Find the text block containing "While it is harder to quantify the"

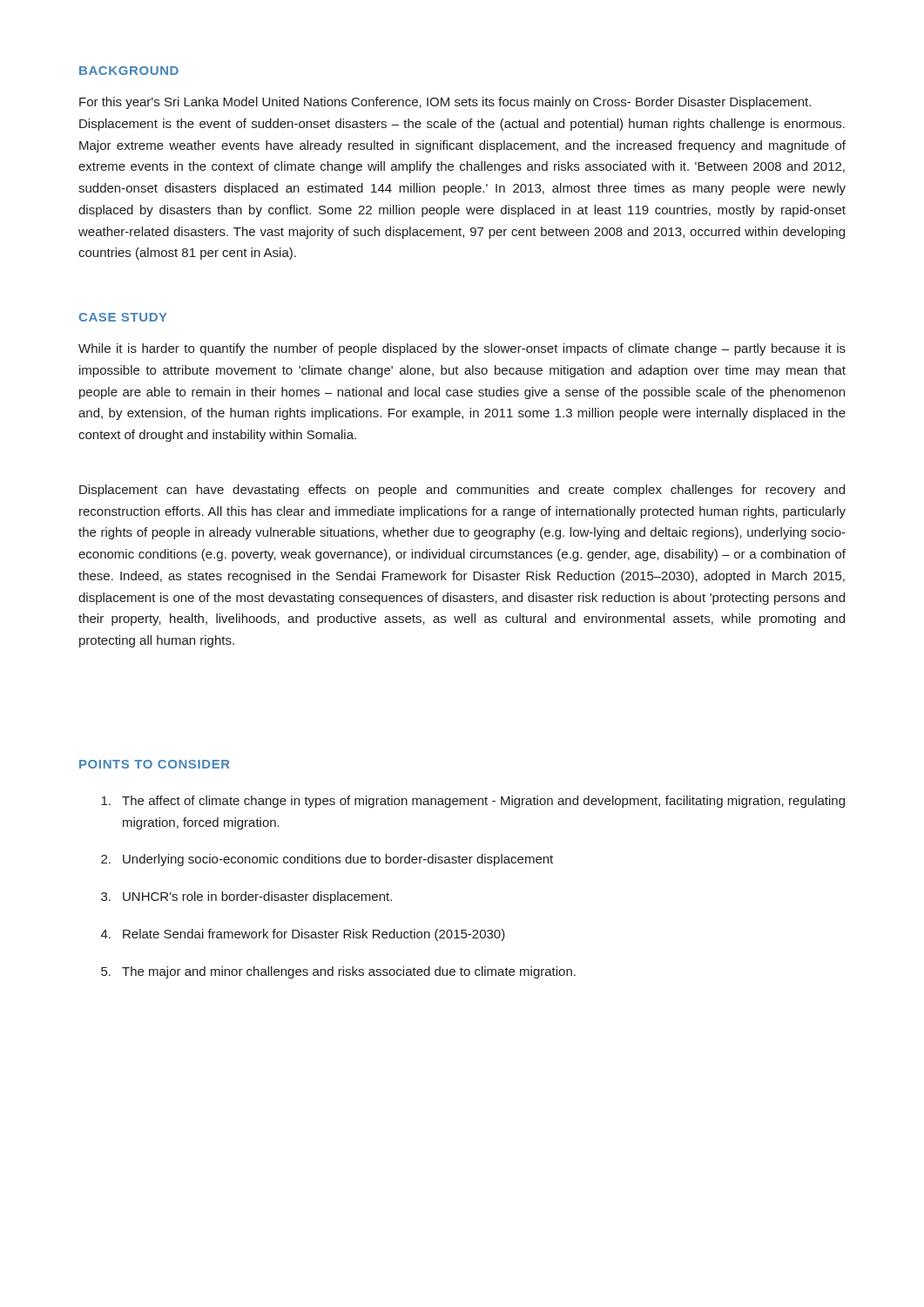coord(462,391)
